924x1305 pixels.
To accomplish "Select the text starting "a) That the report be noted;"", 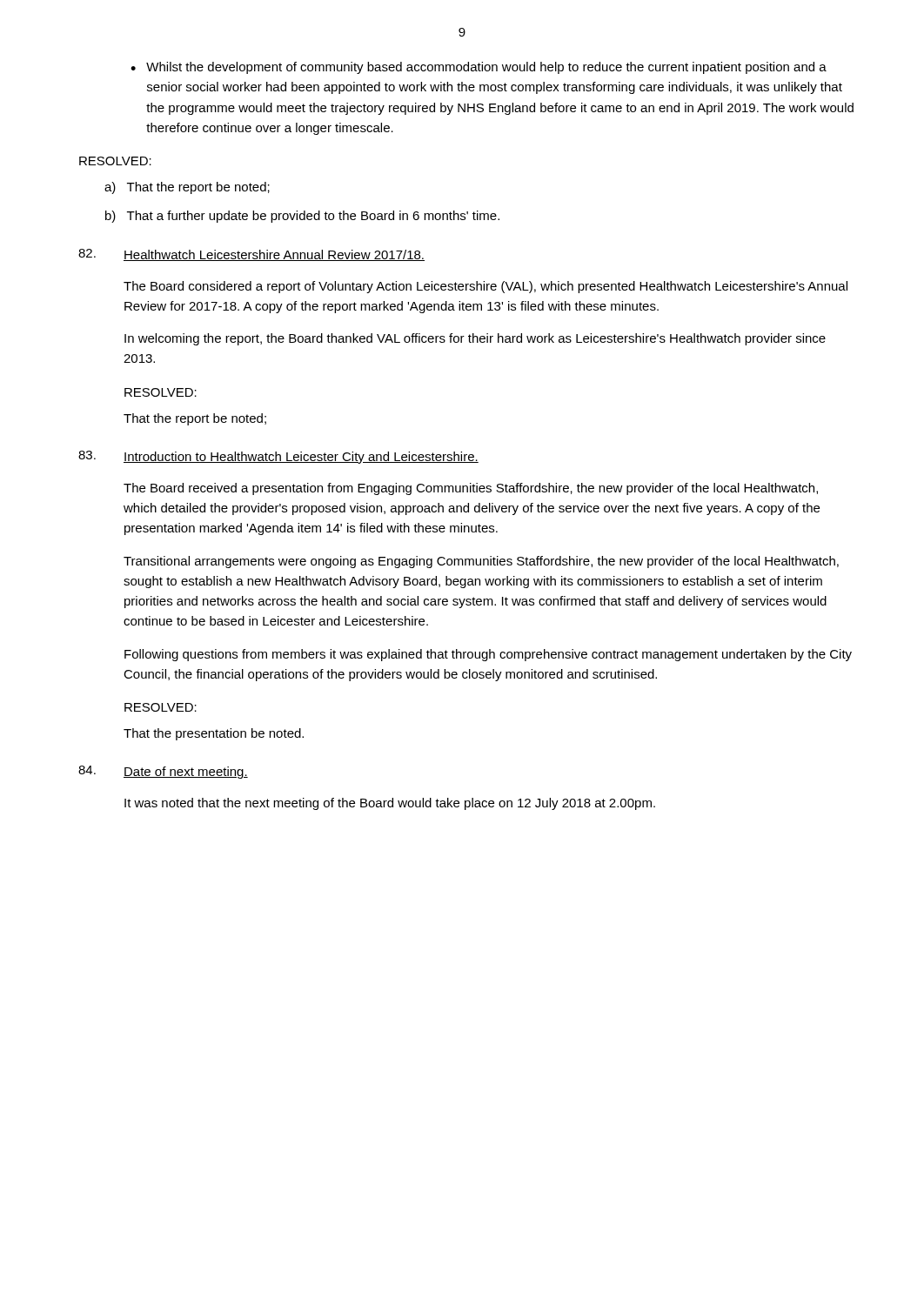I will (x=187, y=187).
